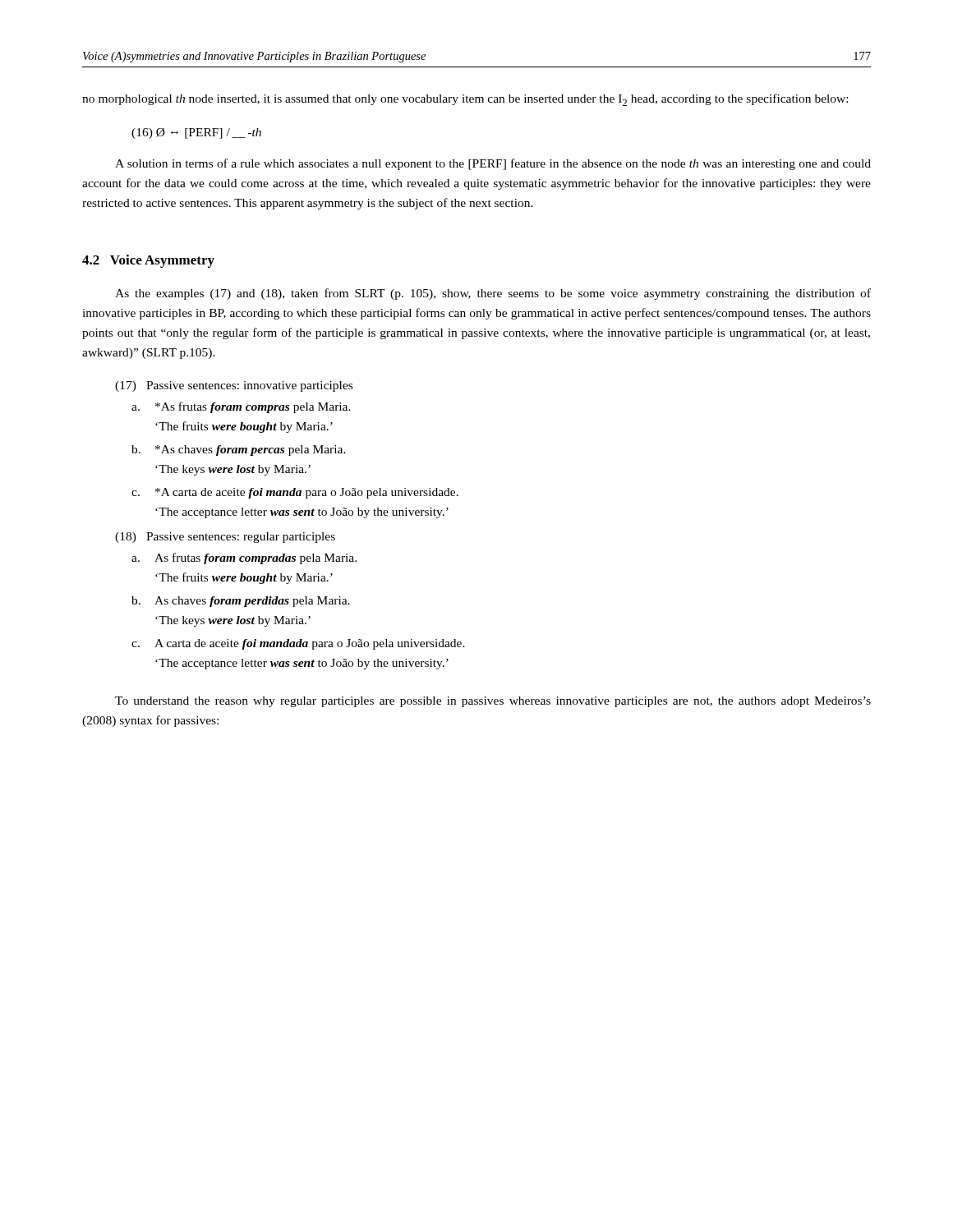The image size is (953, 1232).
Task: Find "(16) Ø ↔ [PERF] / __ -th" on this page
Action: tap(197, 132)
